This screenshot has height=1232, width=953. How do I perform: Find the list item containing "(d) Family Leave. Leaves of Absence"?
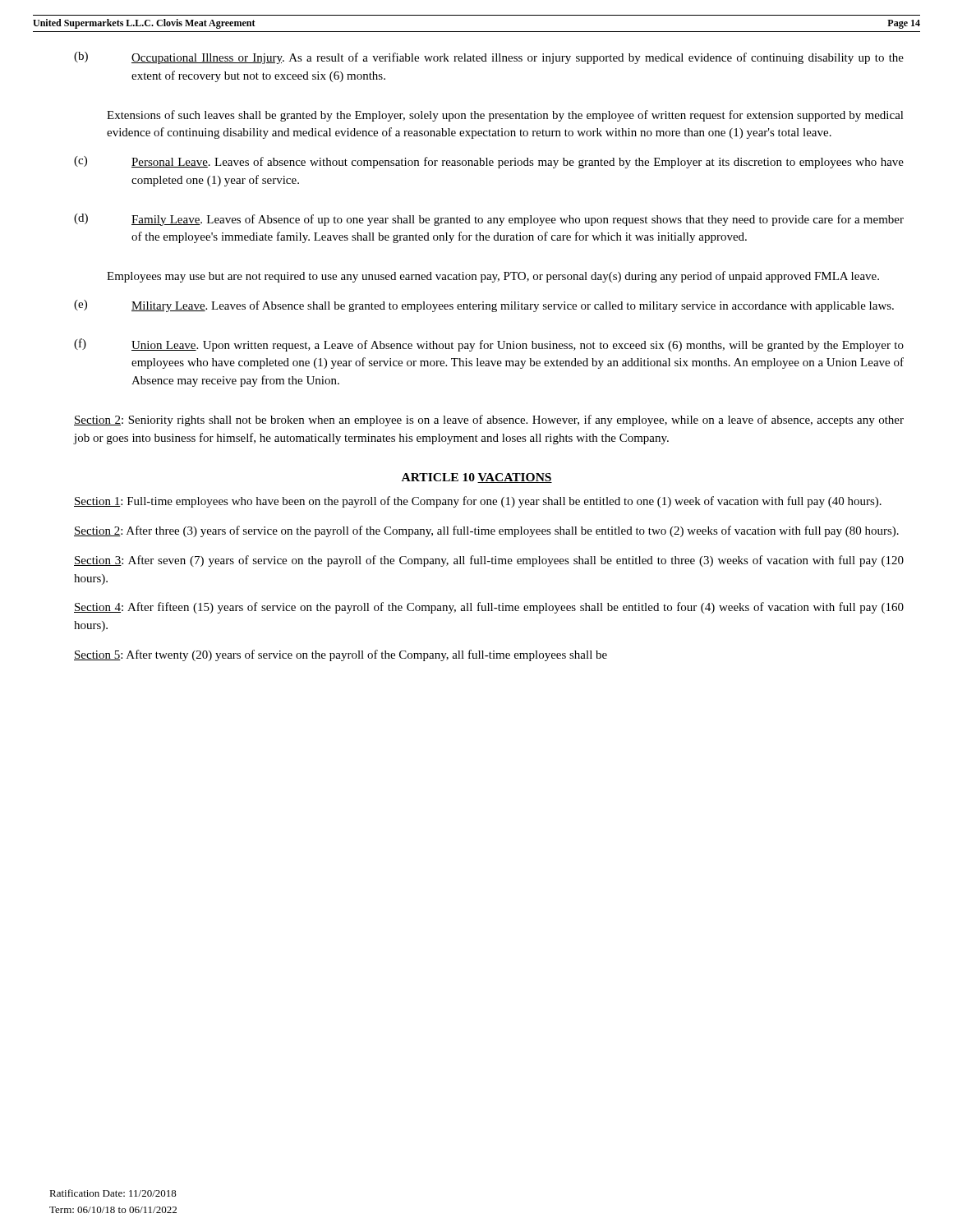tap(476, 233)
